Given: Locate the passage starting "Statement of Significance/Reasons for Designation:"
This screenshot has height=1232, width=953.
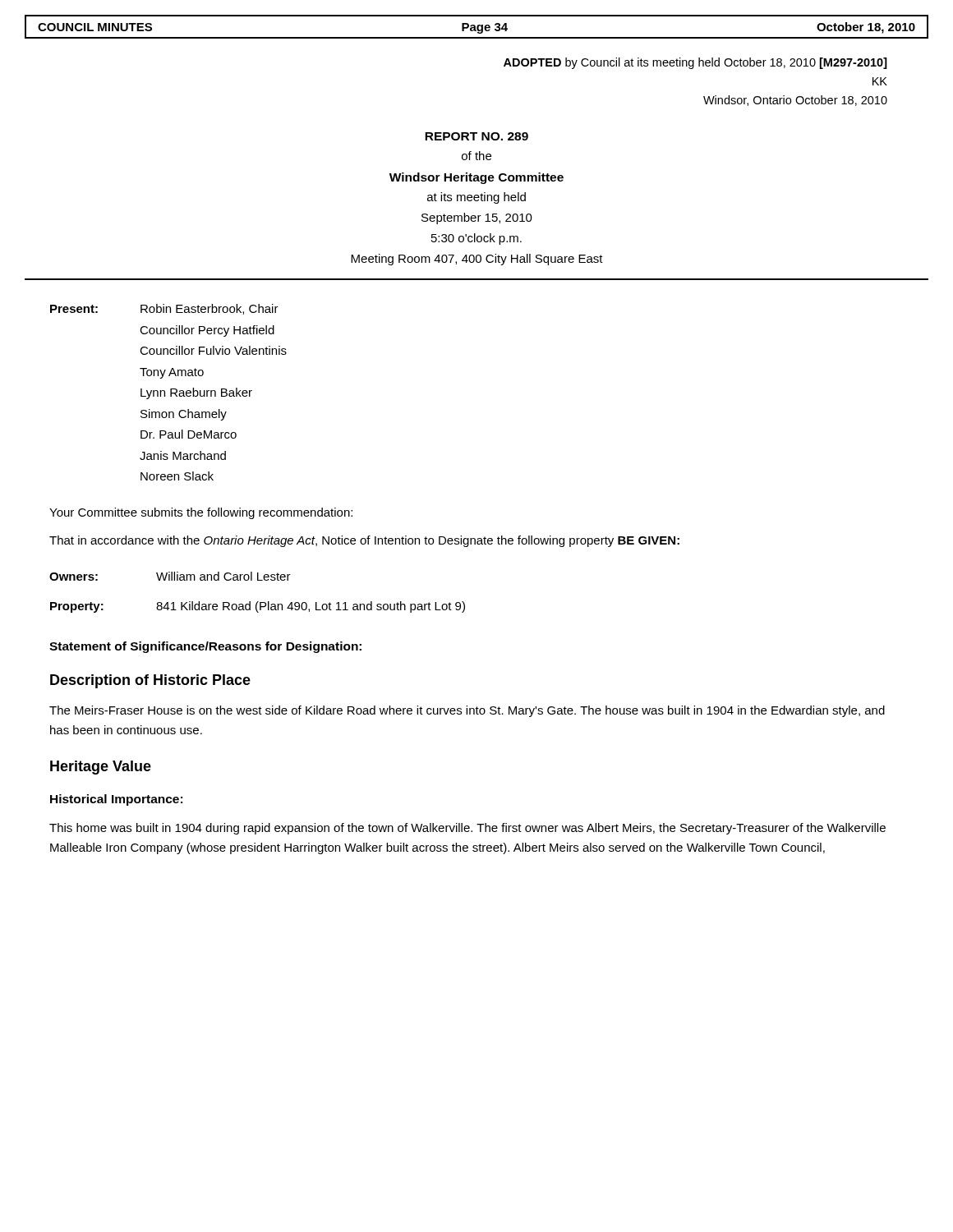Looking at the screenshot, I should pos(206,646).
